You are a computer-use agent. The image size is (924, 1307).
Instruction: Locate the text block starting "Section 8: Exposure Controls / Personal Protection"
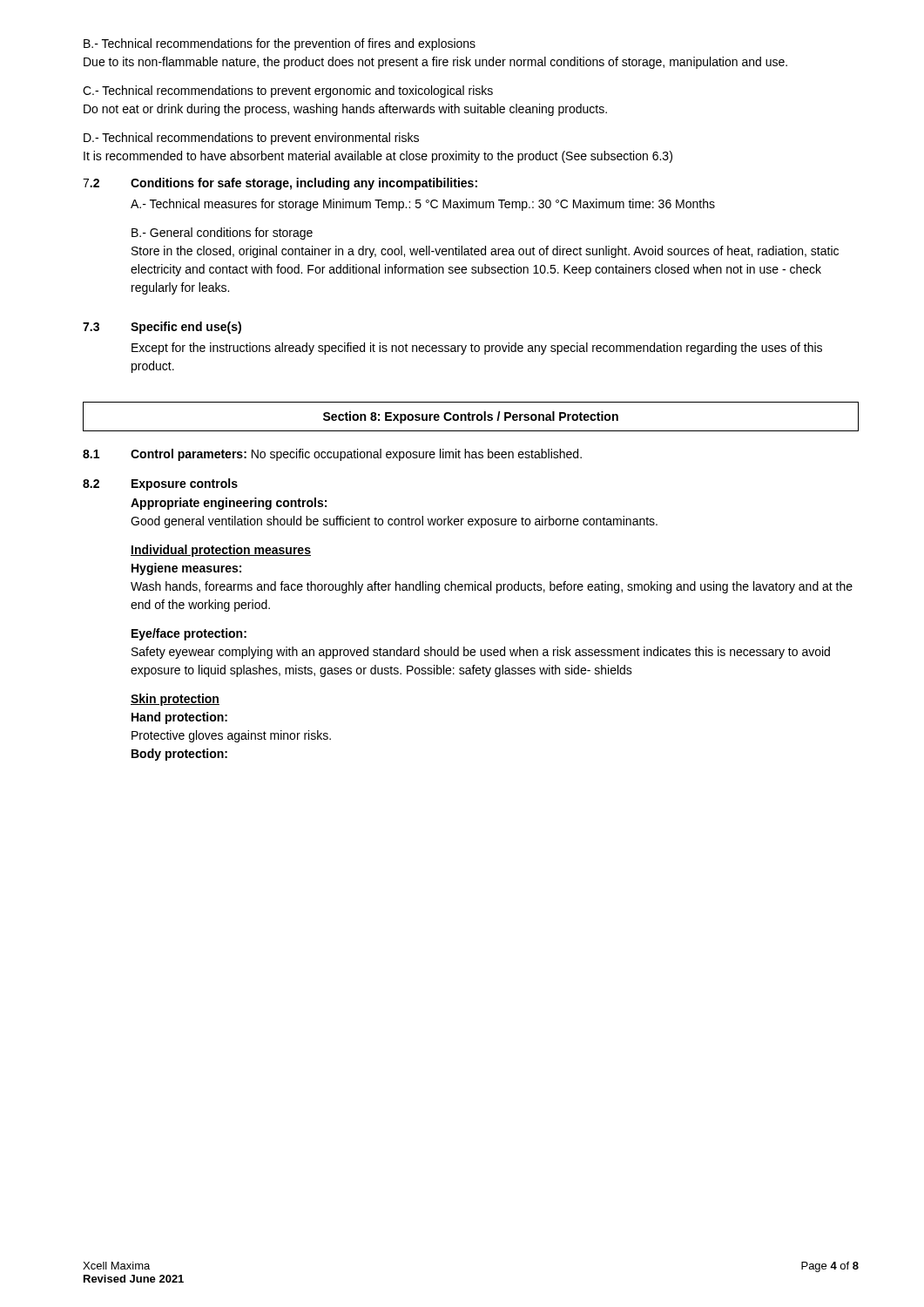471,416
